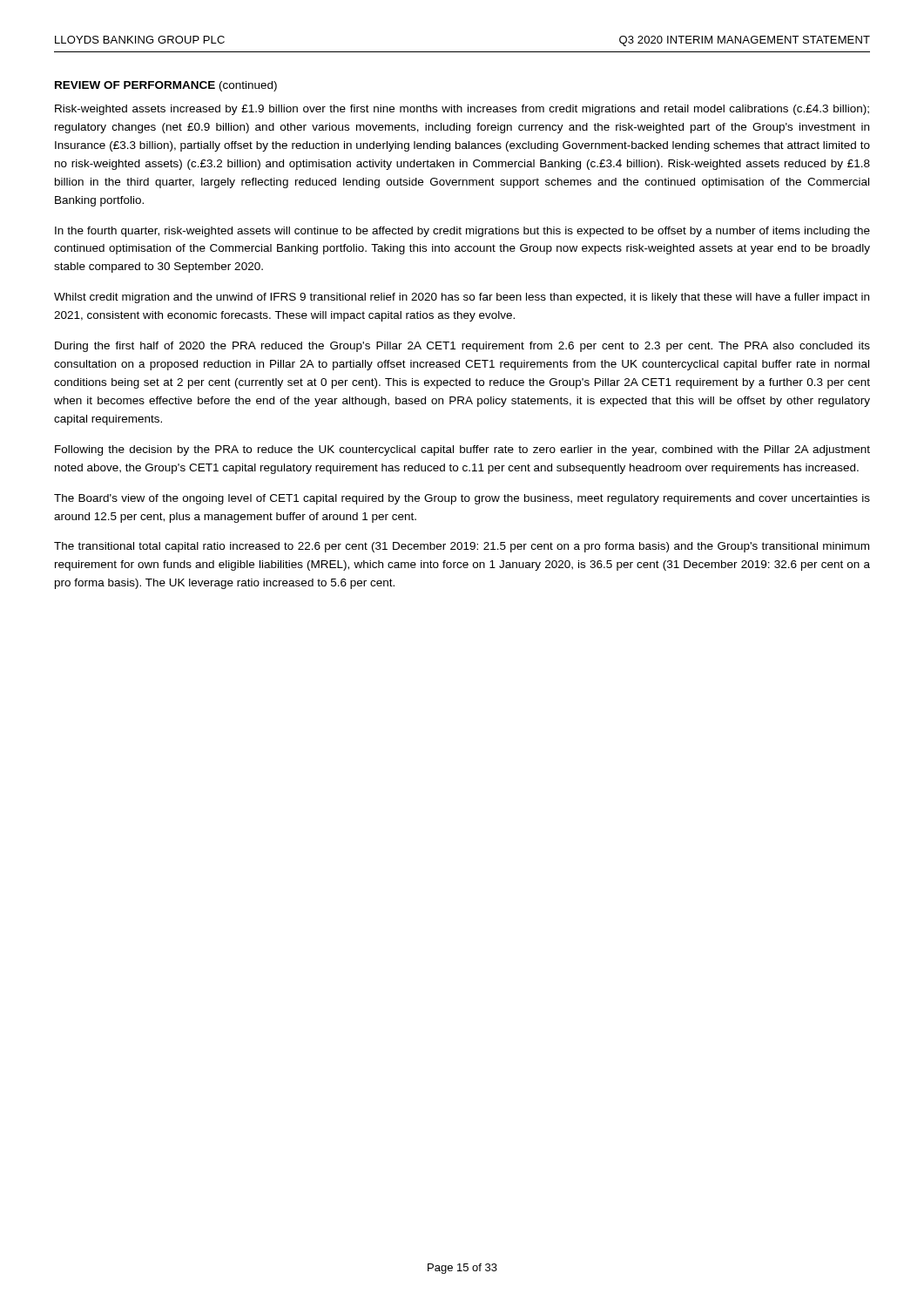Click the section header that begins "REVIEW OF PERFORMANCE"
Viewport: 924px width, 1307px height.
point(166,85)
